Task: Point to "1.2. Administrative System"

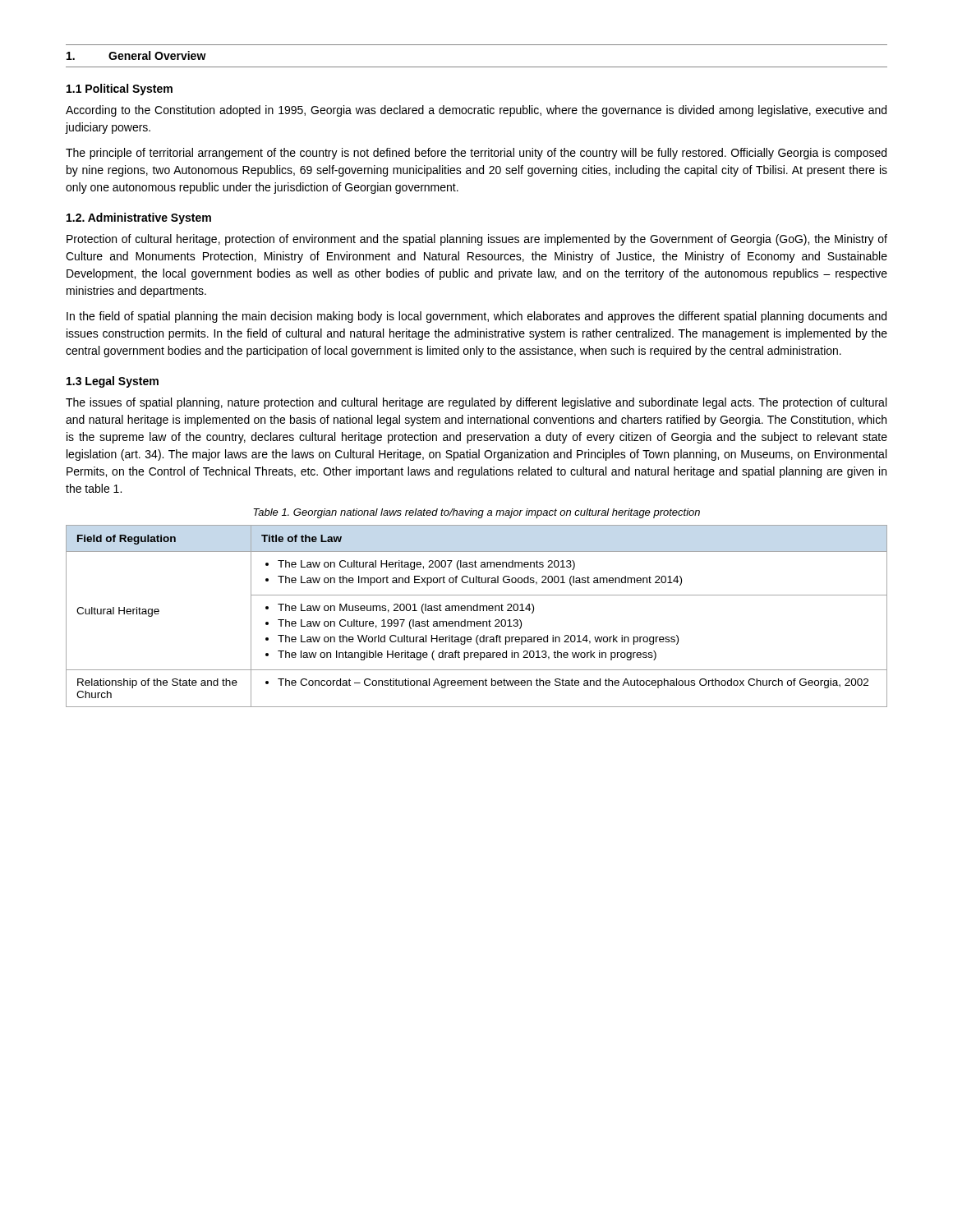Action: click(x=139, y=218)
